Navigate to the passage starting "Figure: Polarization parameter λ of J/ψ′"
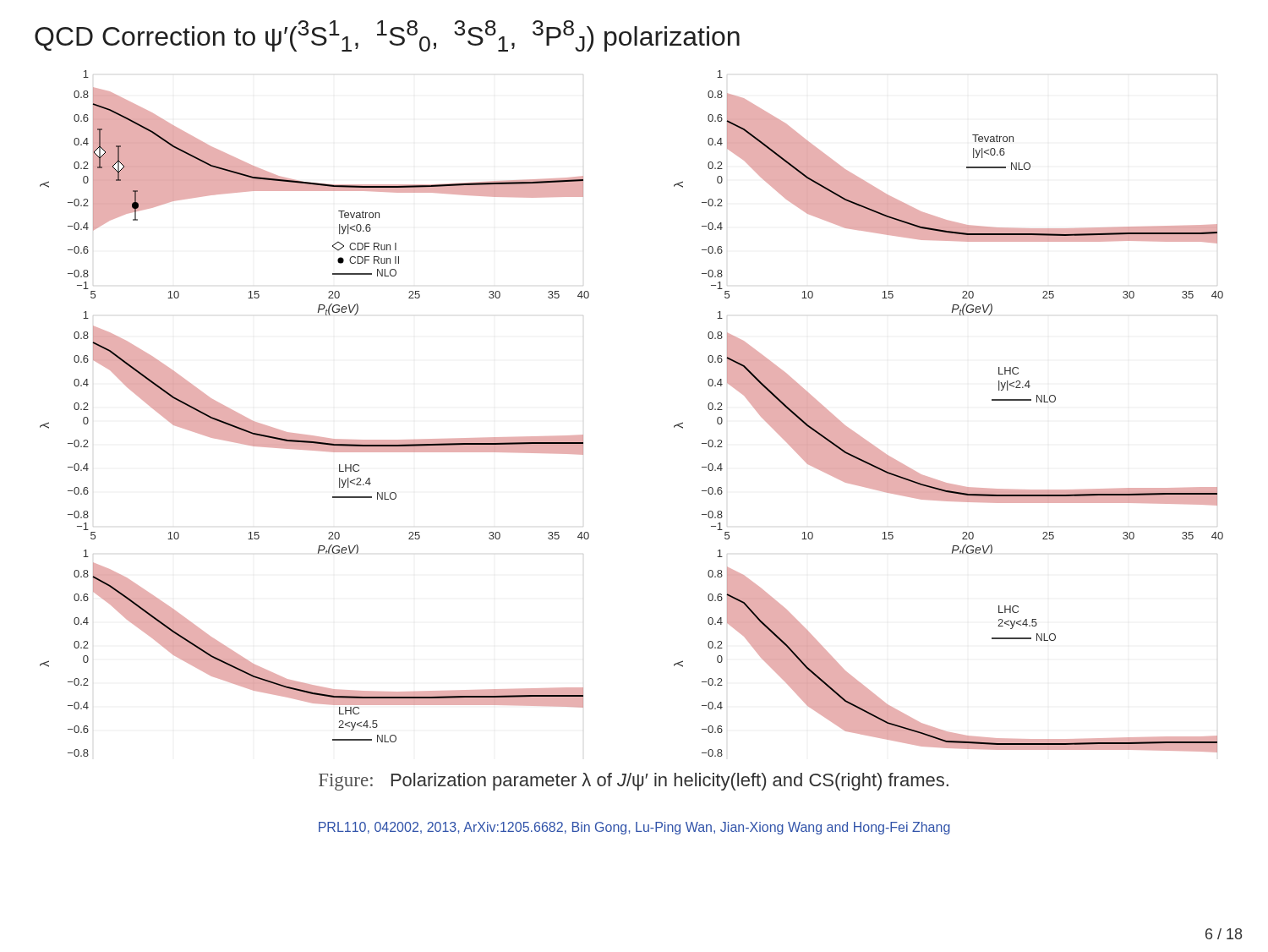 point(634,780)
